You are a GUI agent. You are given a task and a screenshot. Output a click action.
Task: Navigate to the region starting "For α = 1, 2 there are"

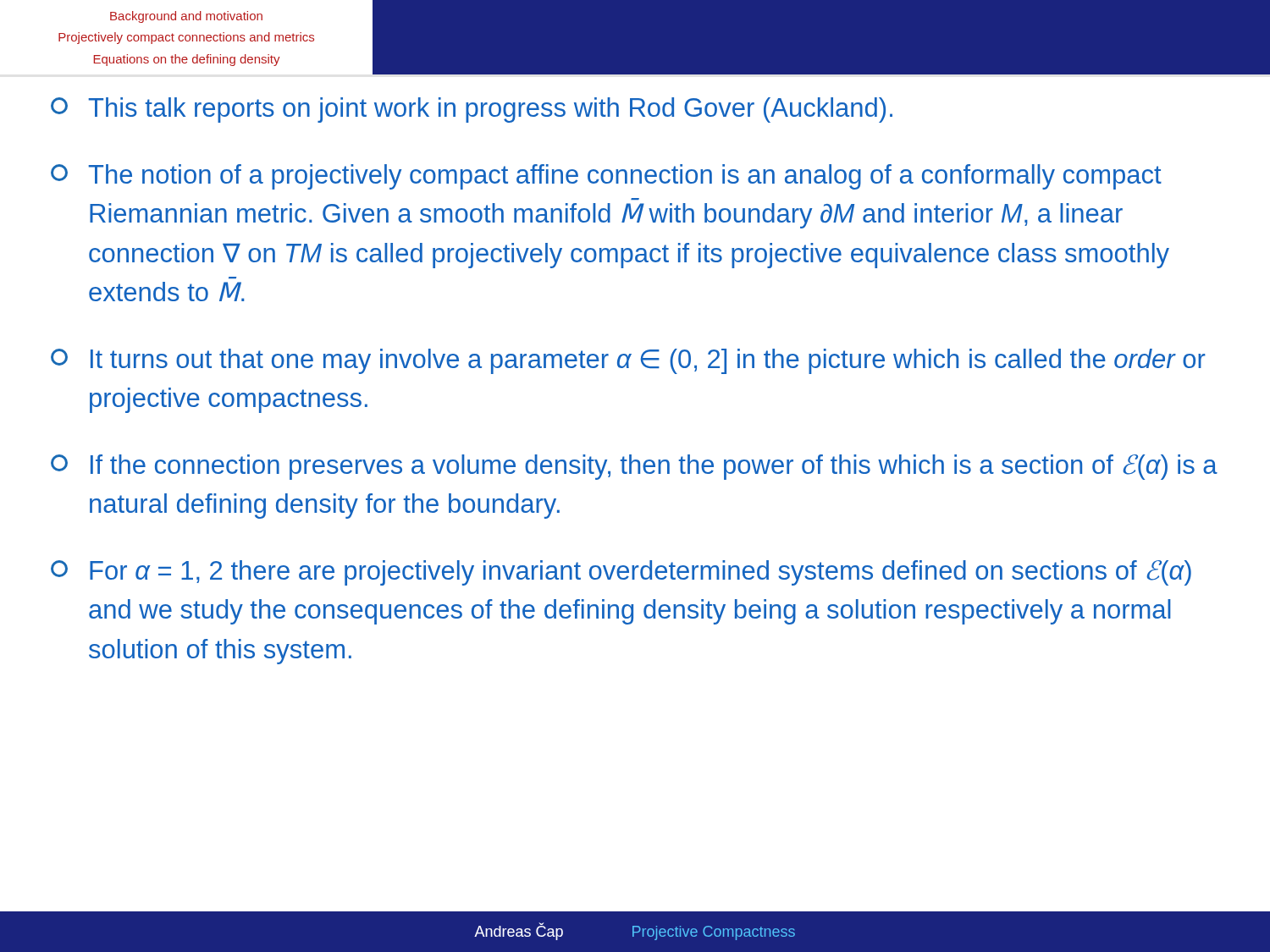pyautogui.click(x=635, y=610)
